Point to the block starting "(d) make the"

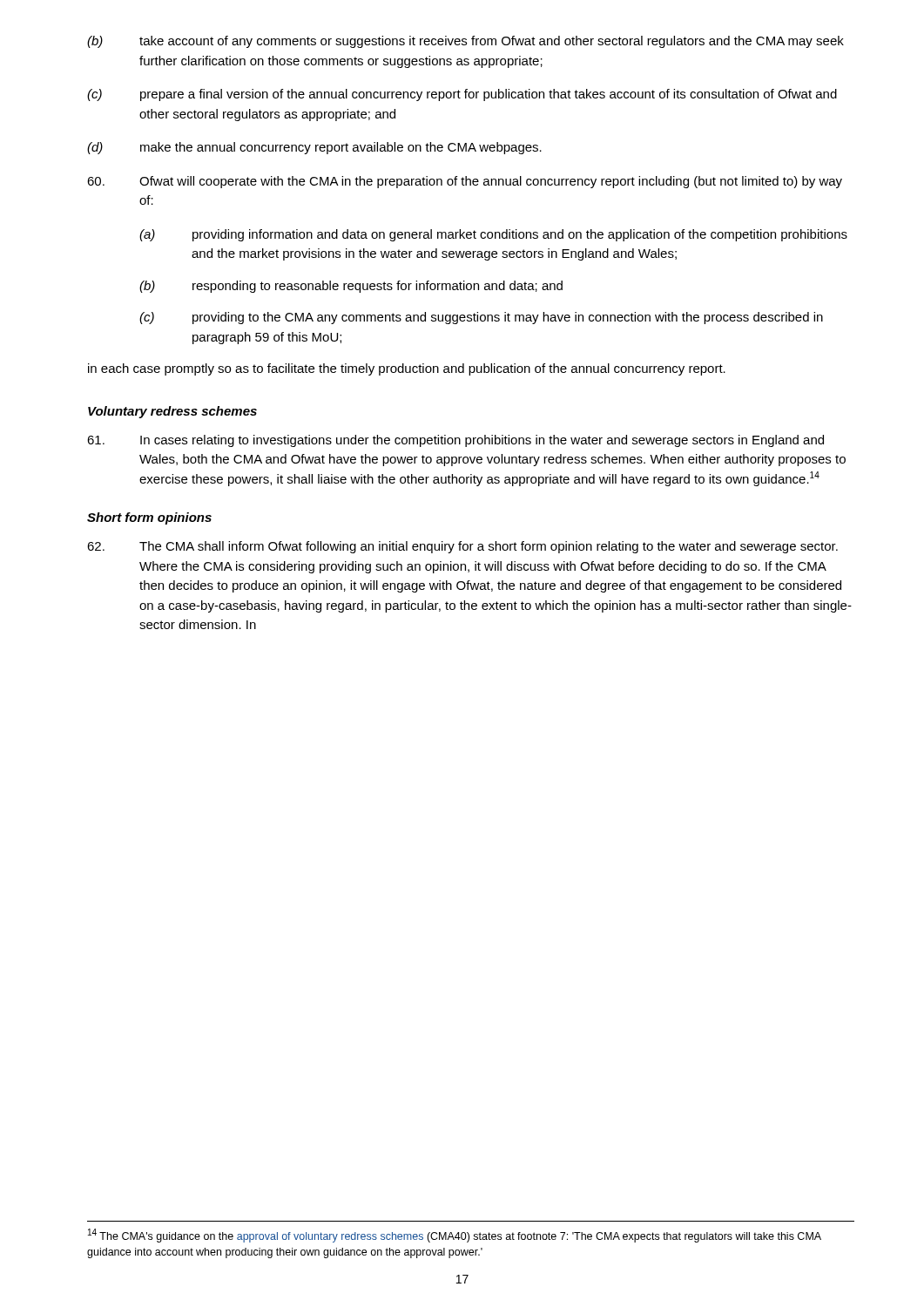(471, 147)
